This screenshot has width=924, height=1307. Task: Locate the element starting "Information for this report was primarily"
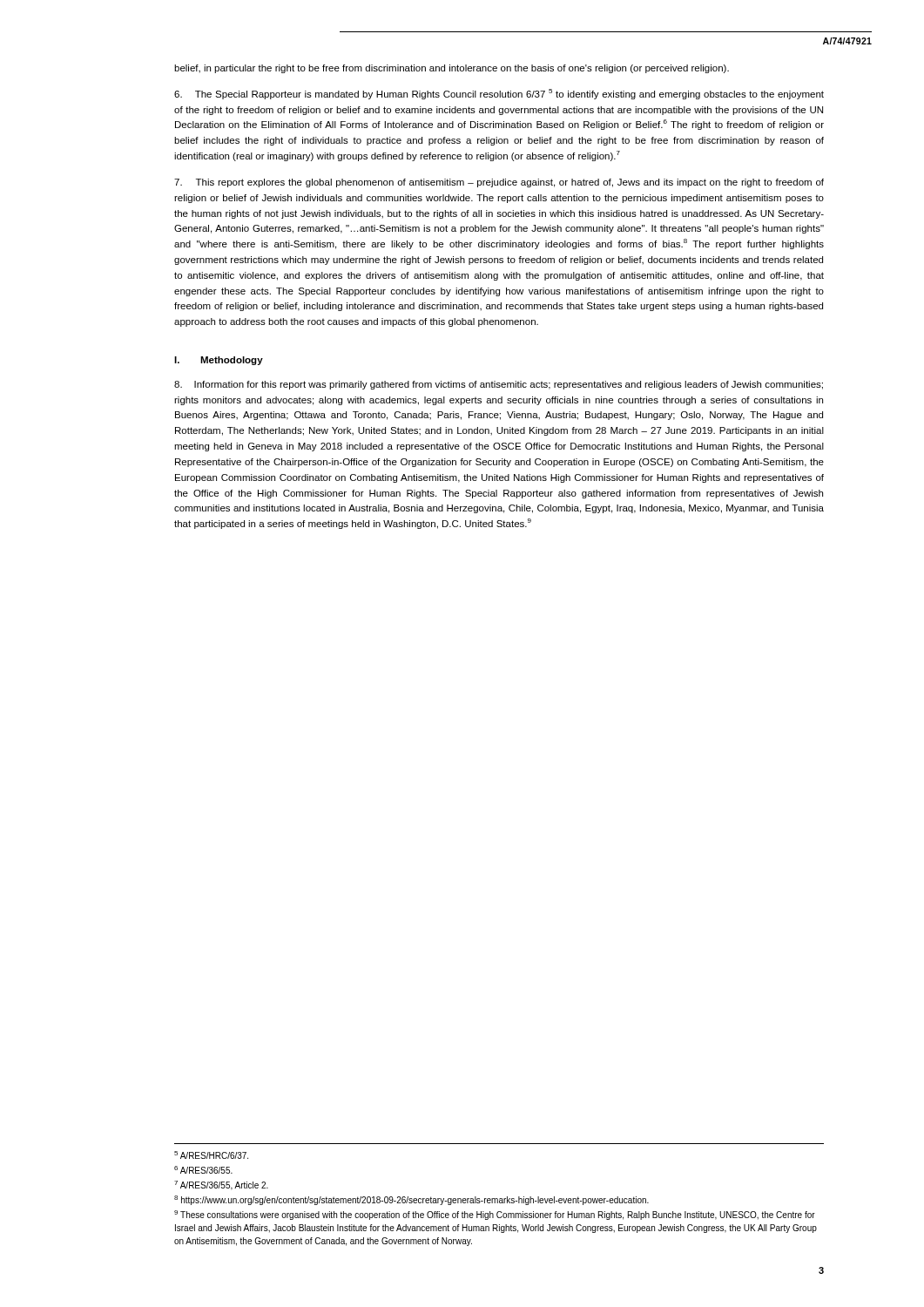click(499, 454)
